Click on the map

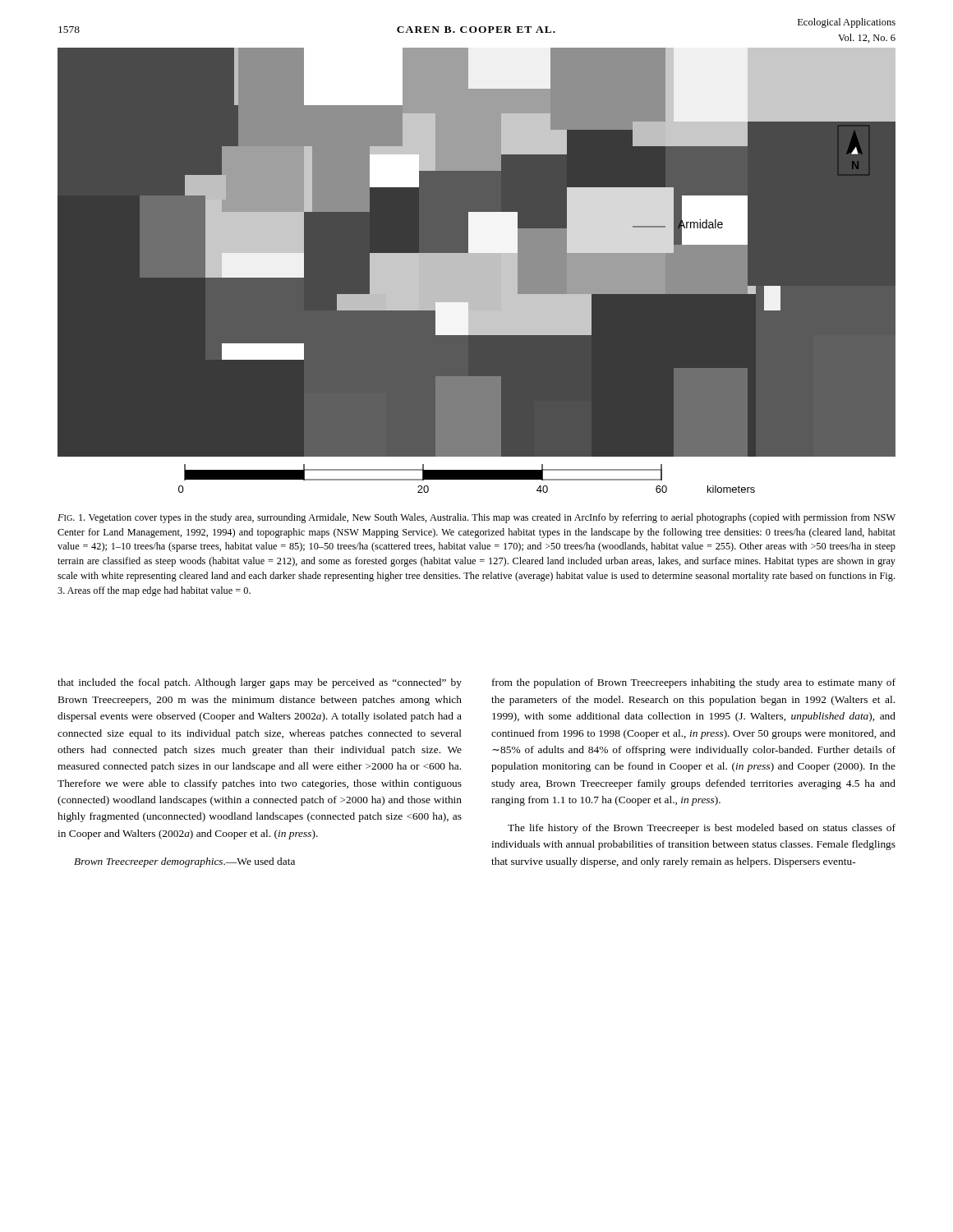point(476,277)
